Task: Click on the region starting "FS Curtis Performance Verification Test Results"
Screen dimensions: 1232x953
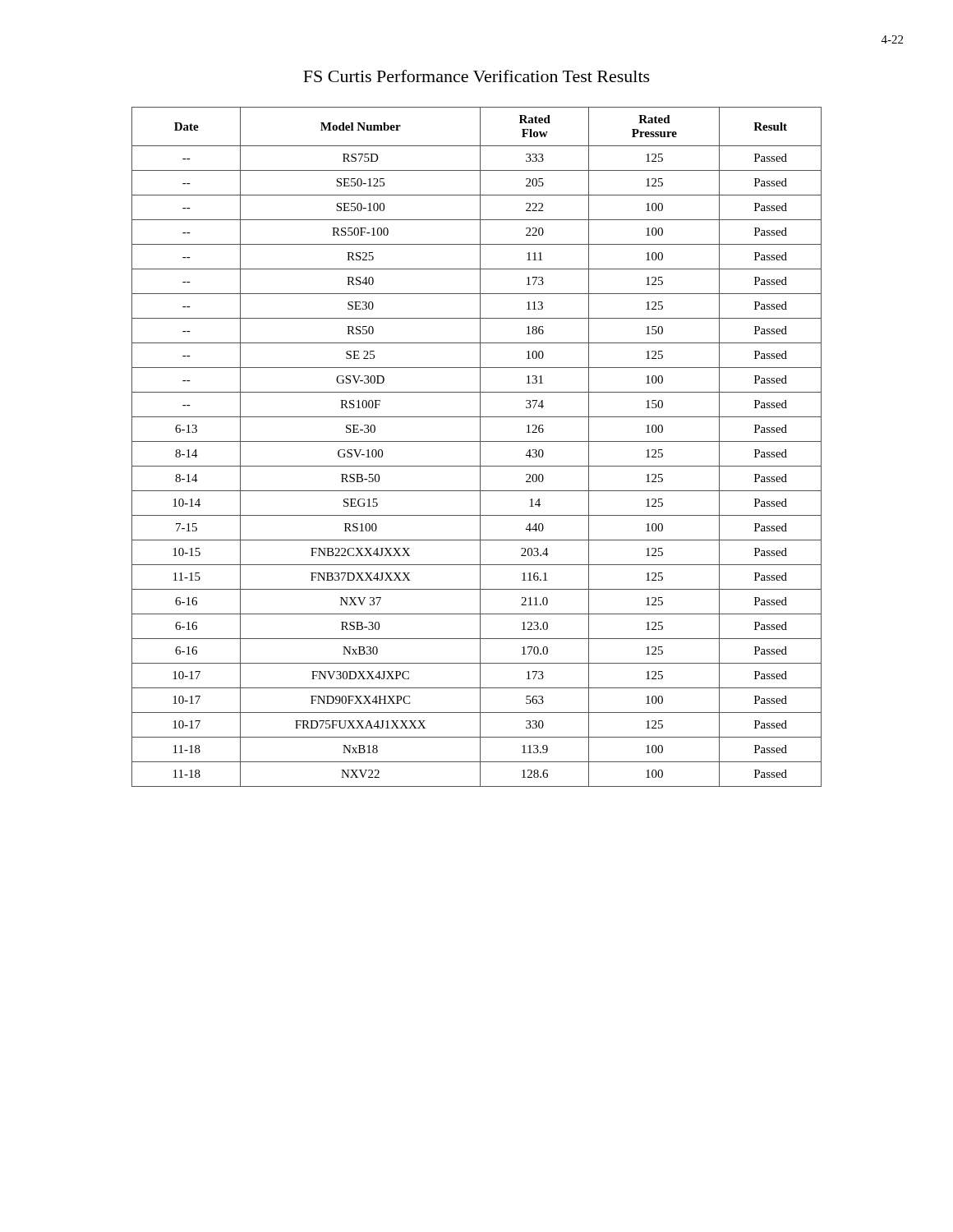Action: point(476,76)
